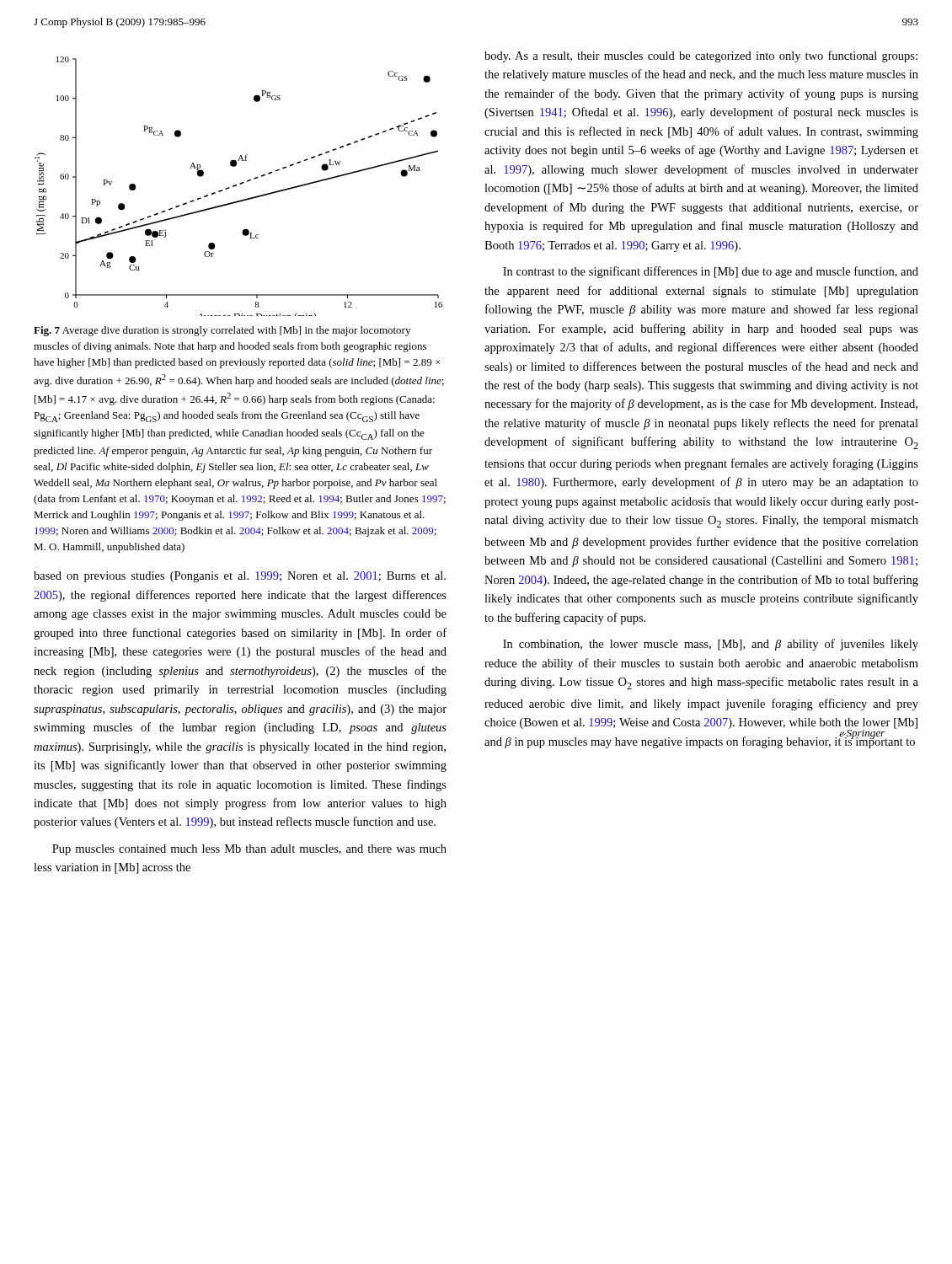This screenshot has height=1264, width=952.
Task: Find the text block that says "body. As a result, their"
Action: point(701,399)
